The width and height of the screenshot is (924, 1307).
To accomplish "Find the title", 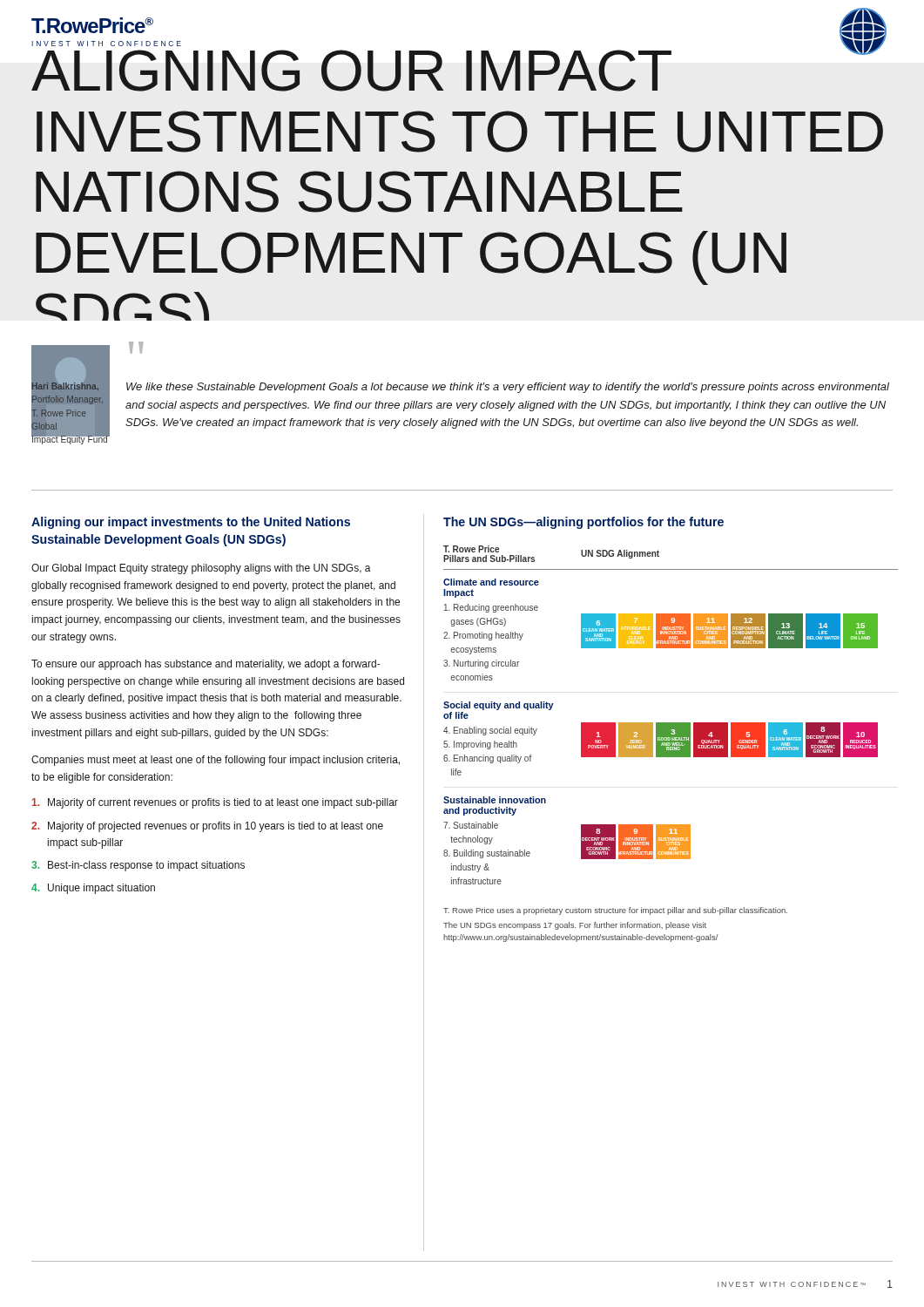I will coord(462,192).
